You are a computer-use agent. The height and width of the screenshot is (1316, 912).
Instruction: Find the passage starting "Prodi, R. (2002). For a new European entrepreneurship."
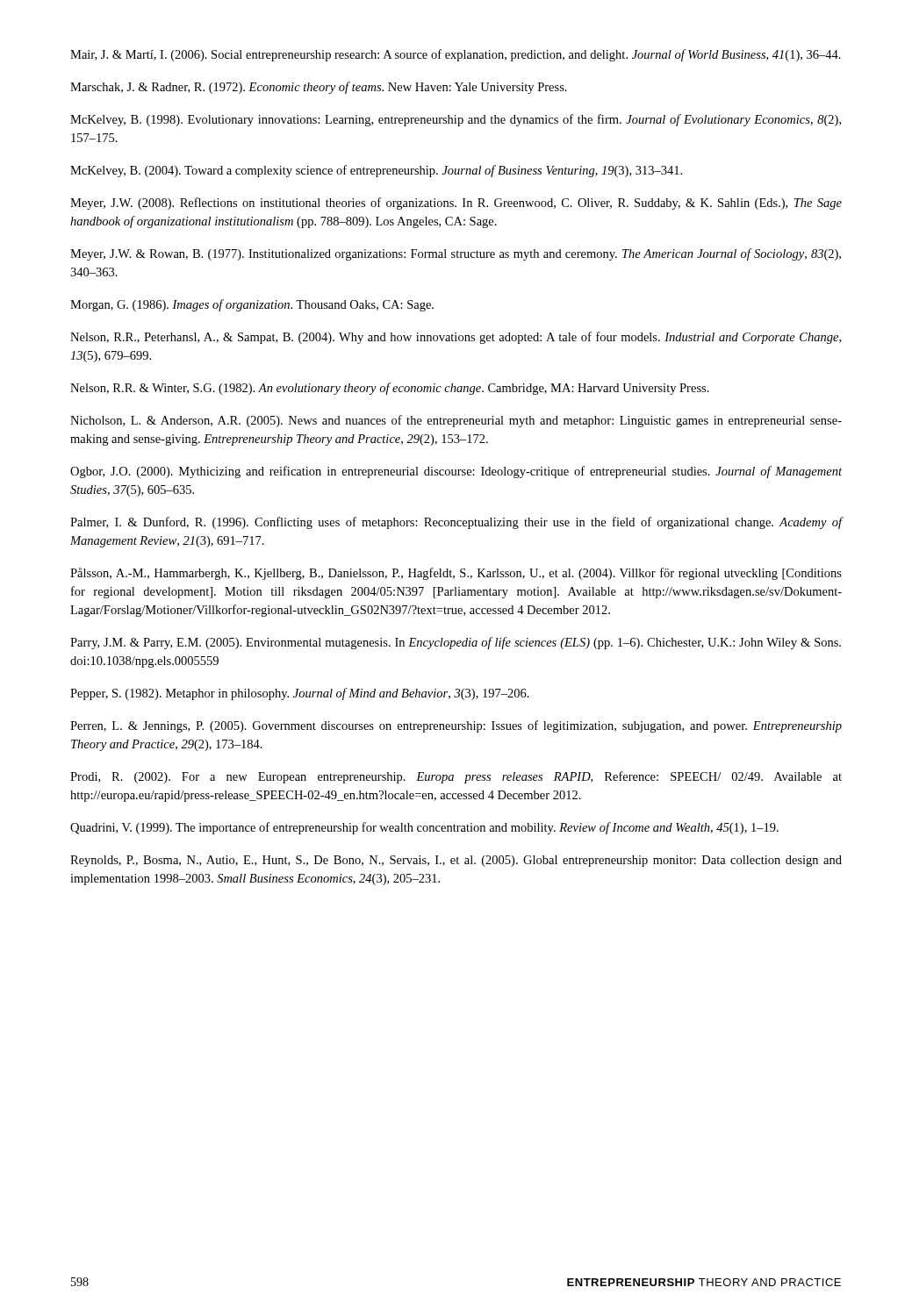click(456, 786)
